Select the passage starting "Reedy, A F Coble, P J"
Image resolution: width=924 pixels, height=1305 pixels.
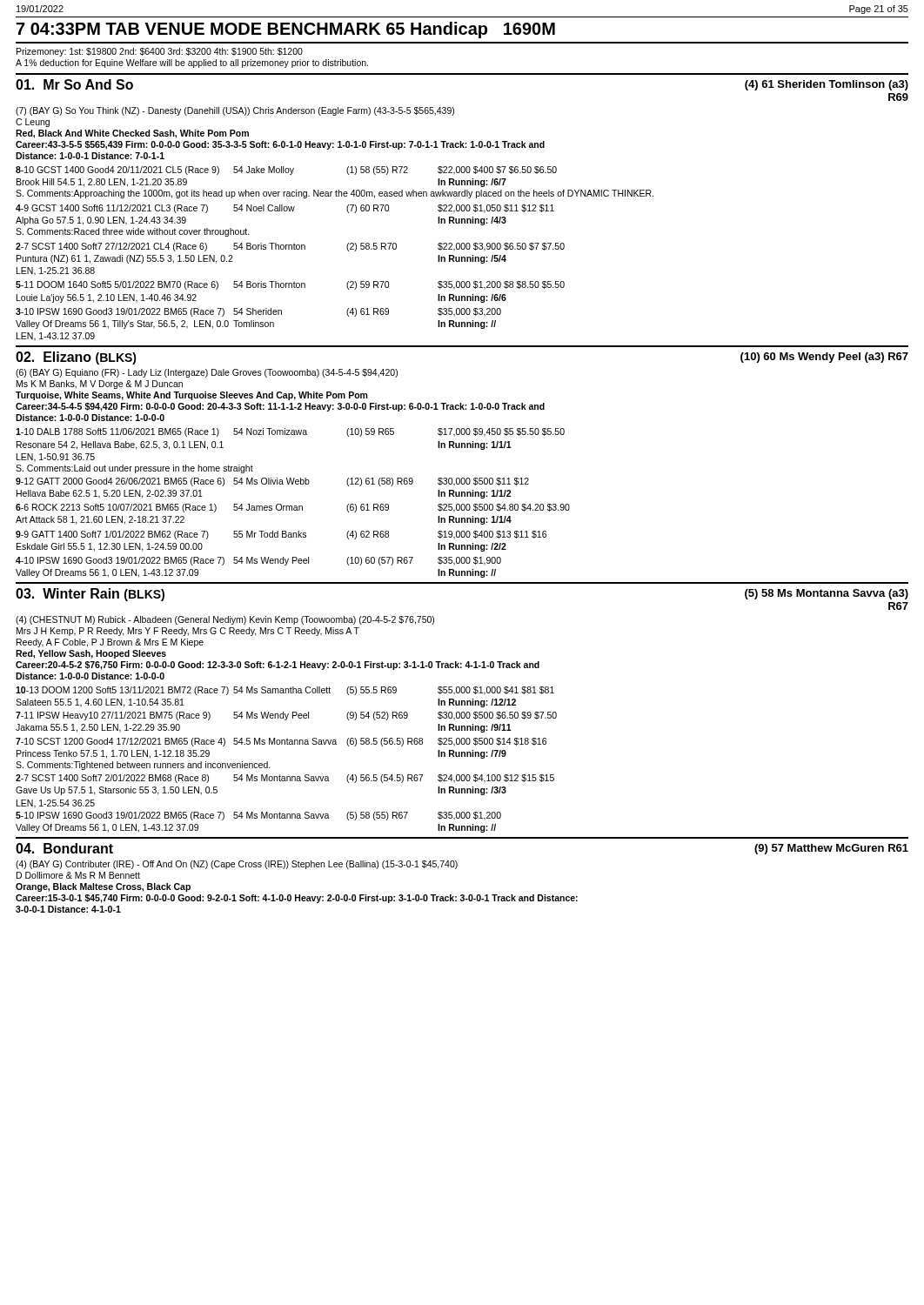(110, 642)
